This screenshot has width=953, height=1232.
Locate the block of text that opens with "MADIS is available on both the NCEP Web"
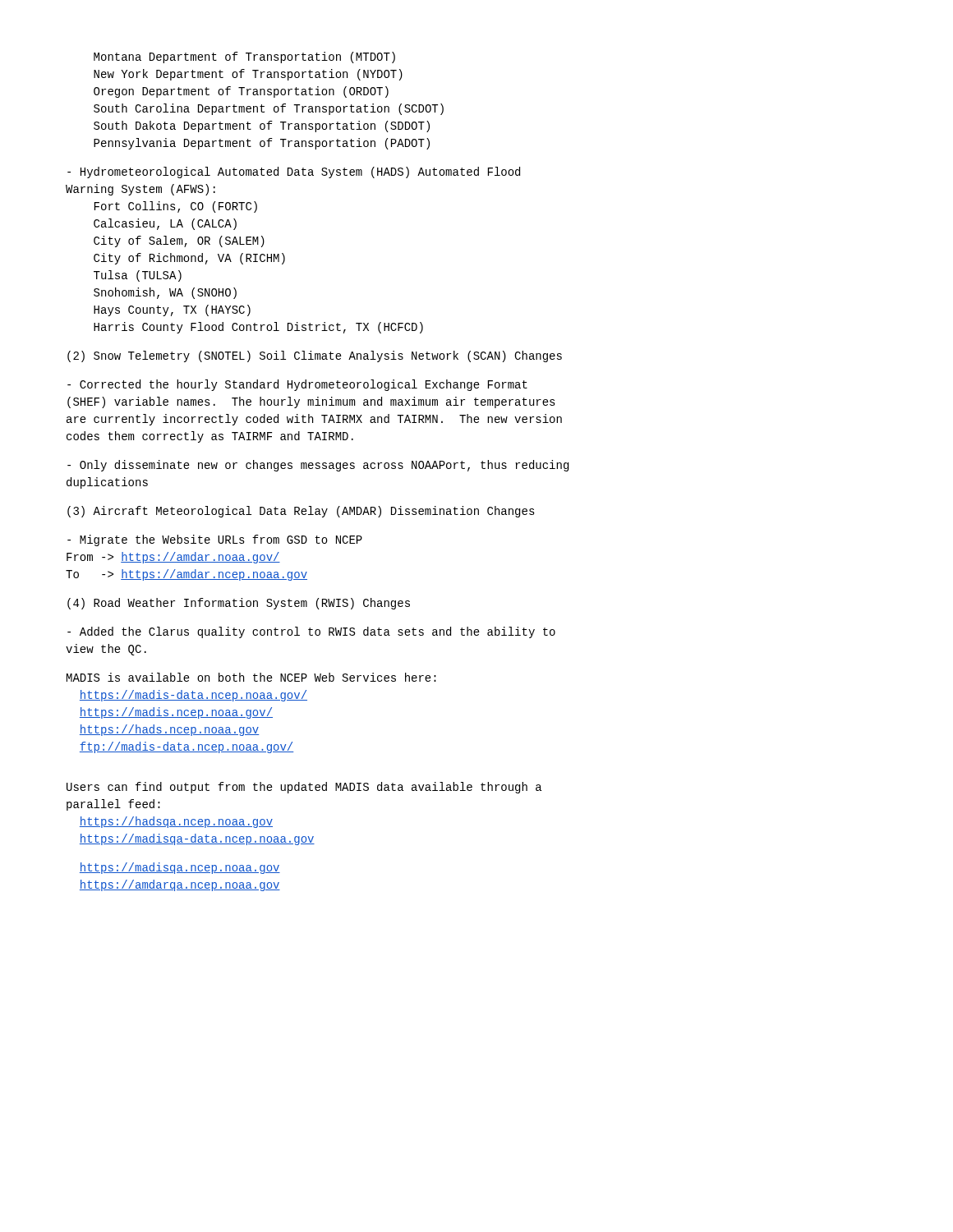(x=252, y=713)
